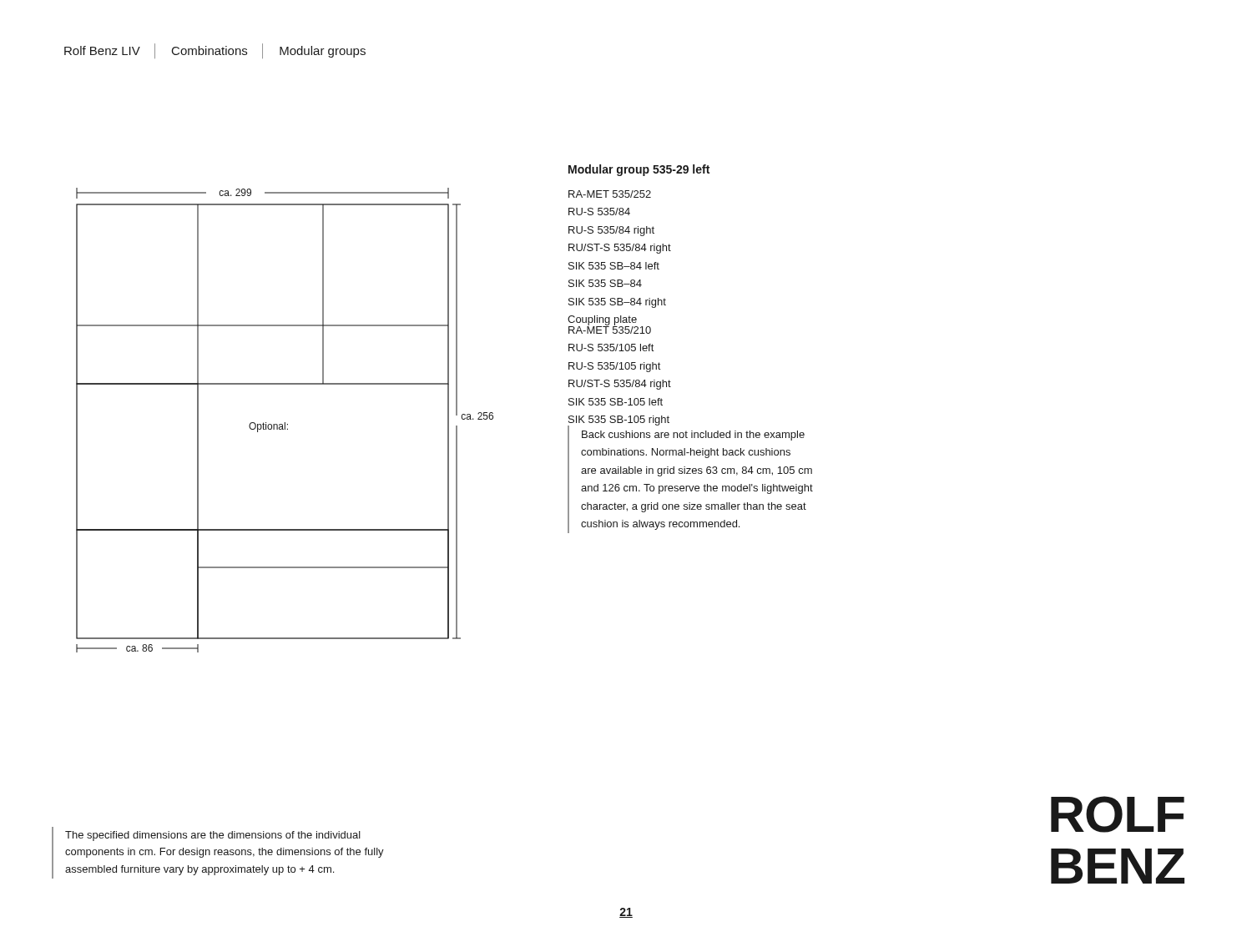The image size is (1252, 952).
Task: Find the engineering diagram
Action: 285,421
